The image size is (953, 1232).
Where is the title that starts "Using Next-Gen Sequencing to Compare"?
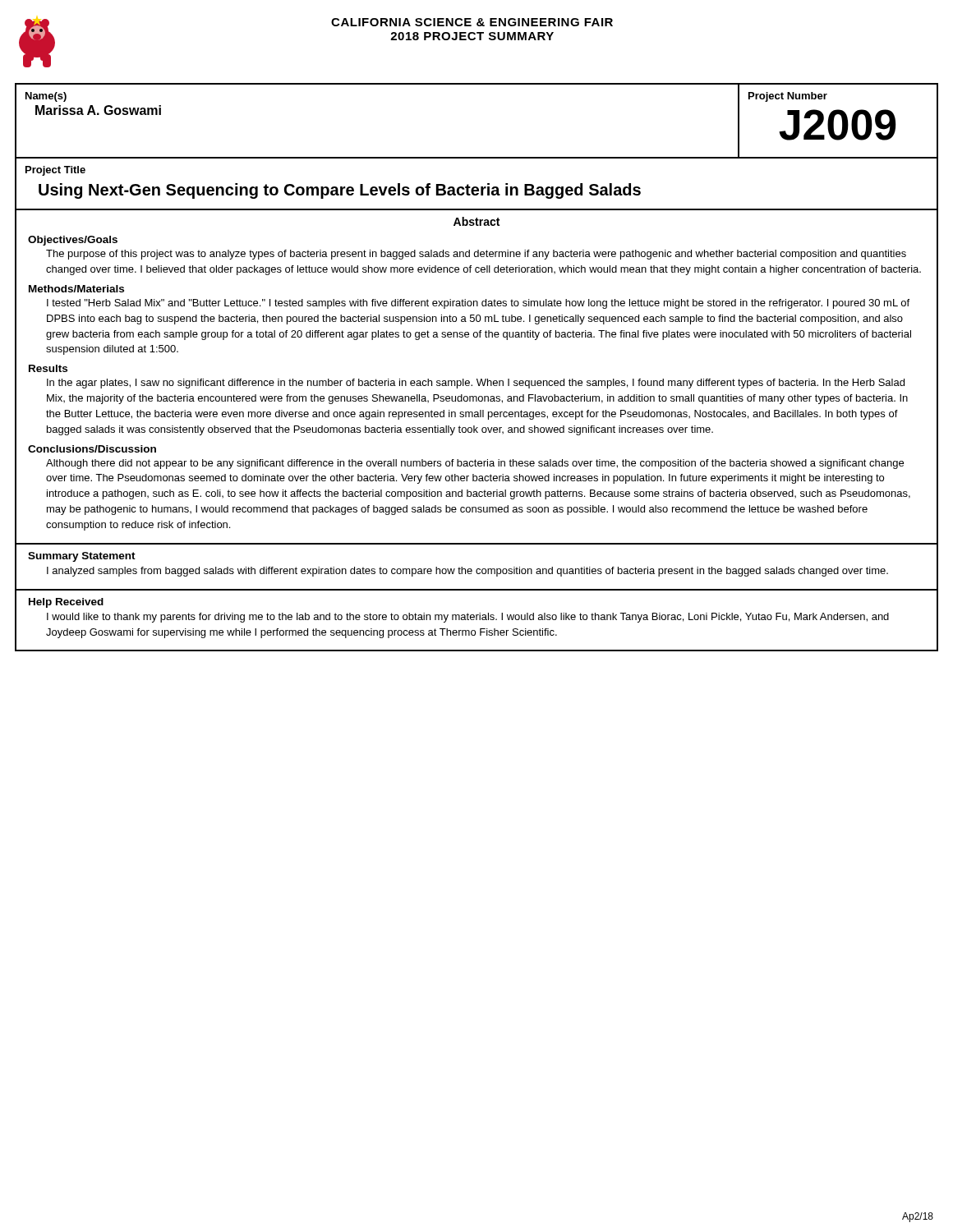pos(340,190)
